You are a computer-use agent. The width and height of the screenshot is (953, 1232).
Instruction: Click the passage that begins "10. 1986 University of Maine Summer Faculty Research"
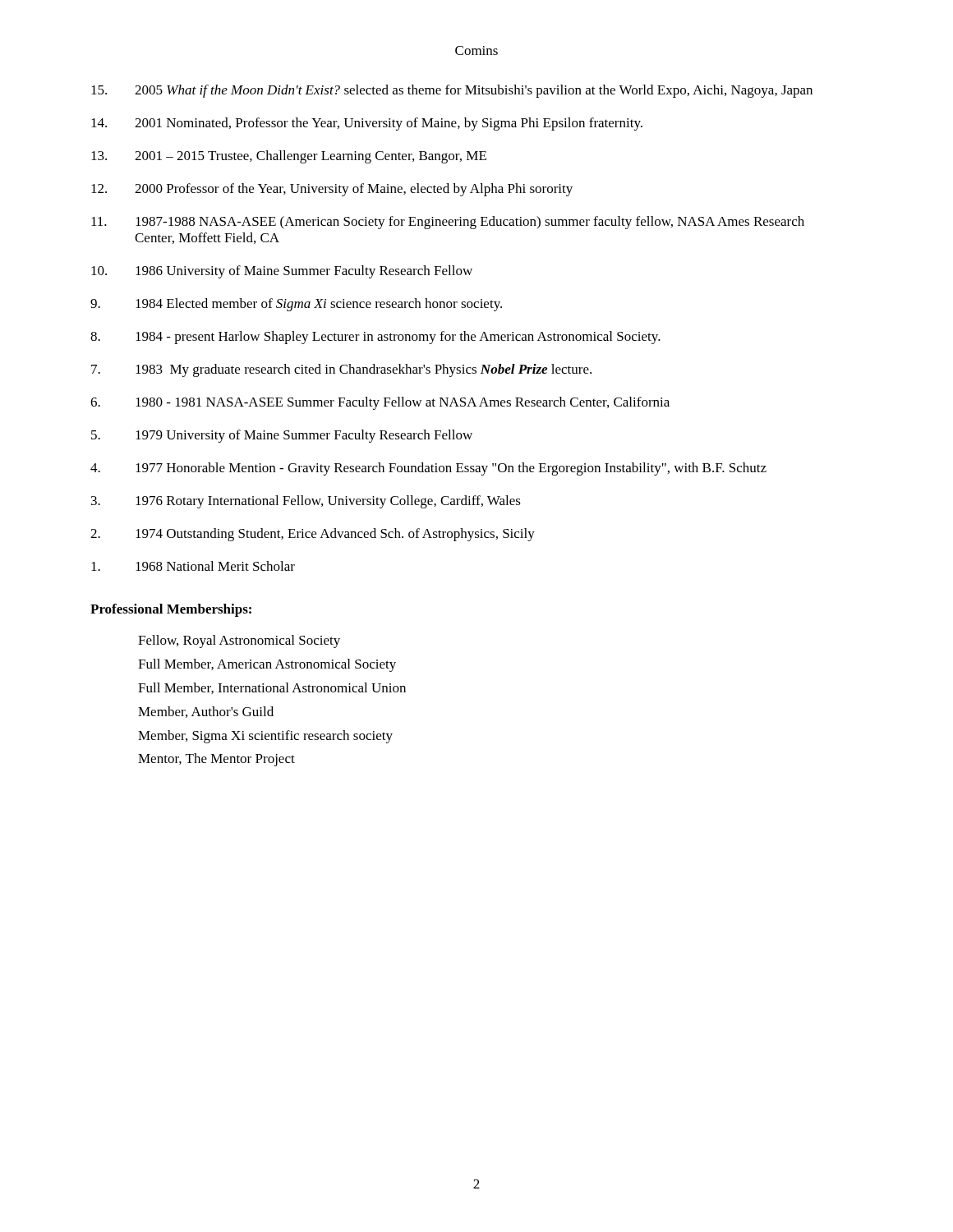[x=468, y=271]
